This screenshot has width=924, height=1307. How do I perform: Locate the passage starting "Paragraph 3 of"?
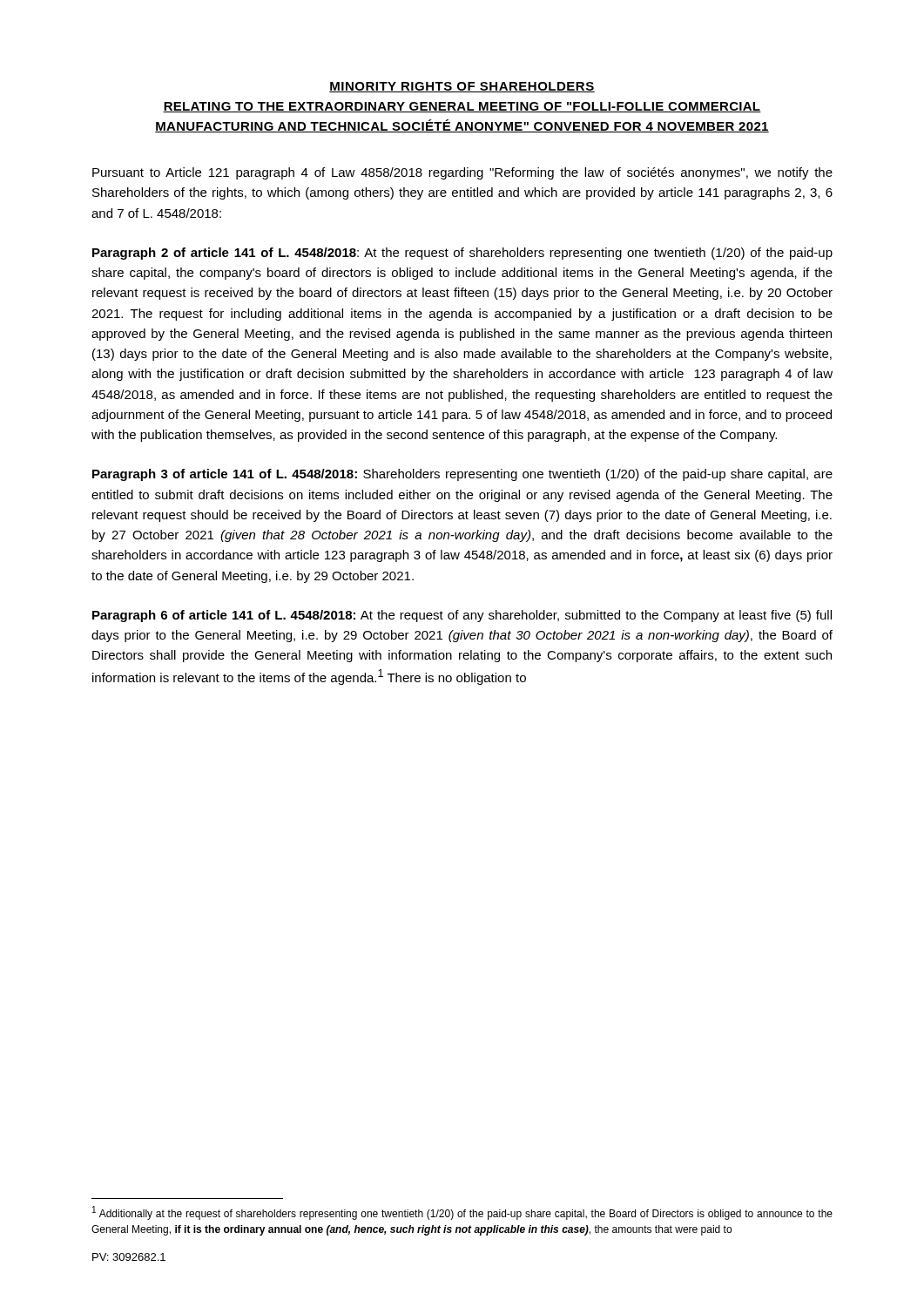point(462,524)
